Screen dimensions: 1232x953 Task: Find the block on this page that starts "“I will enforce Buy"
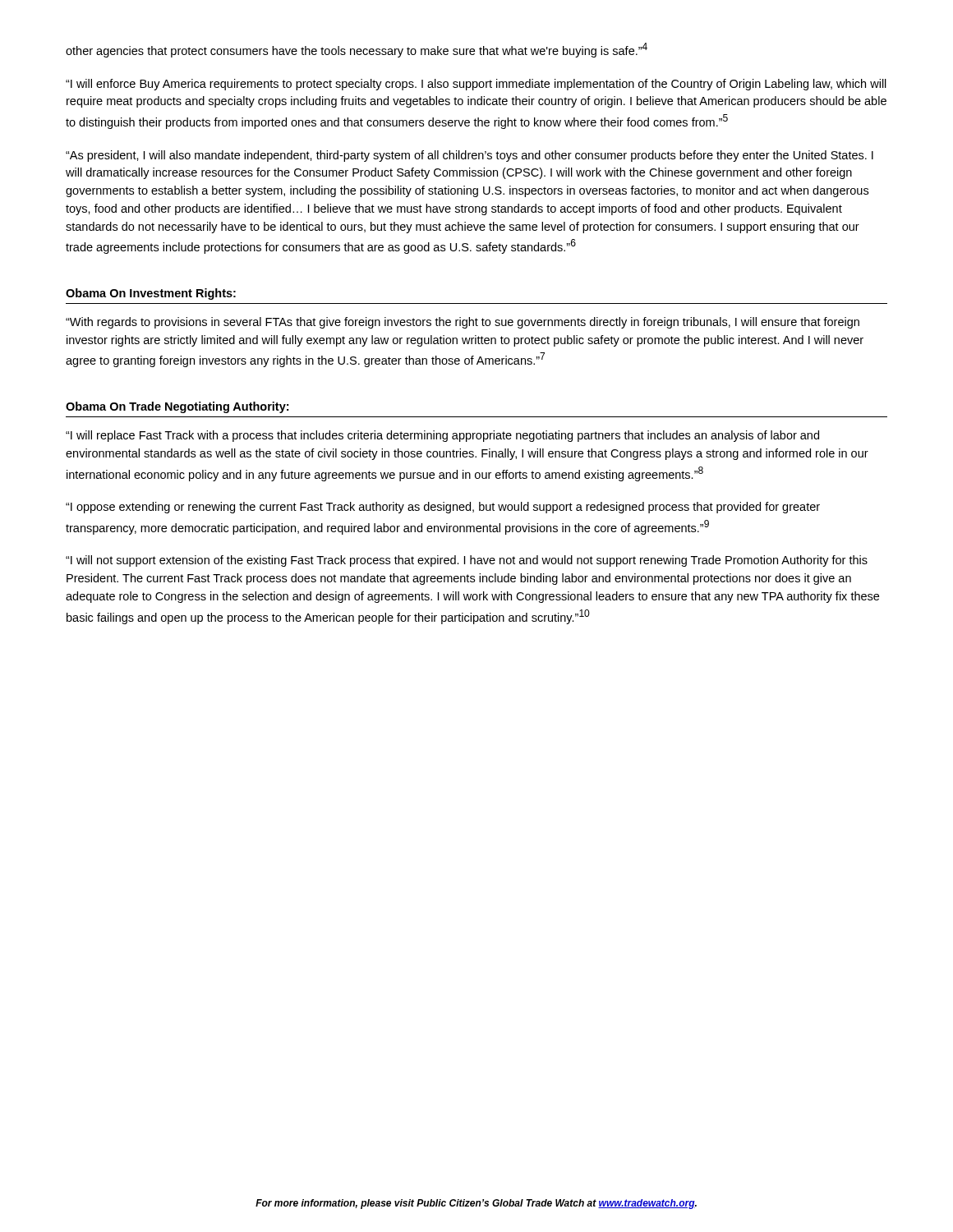point(476,103)
